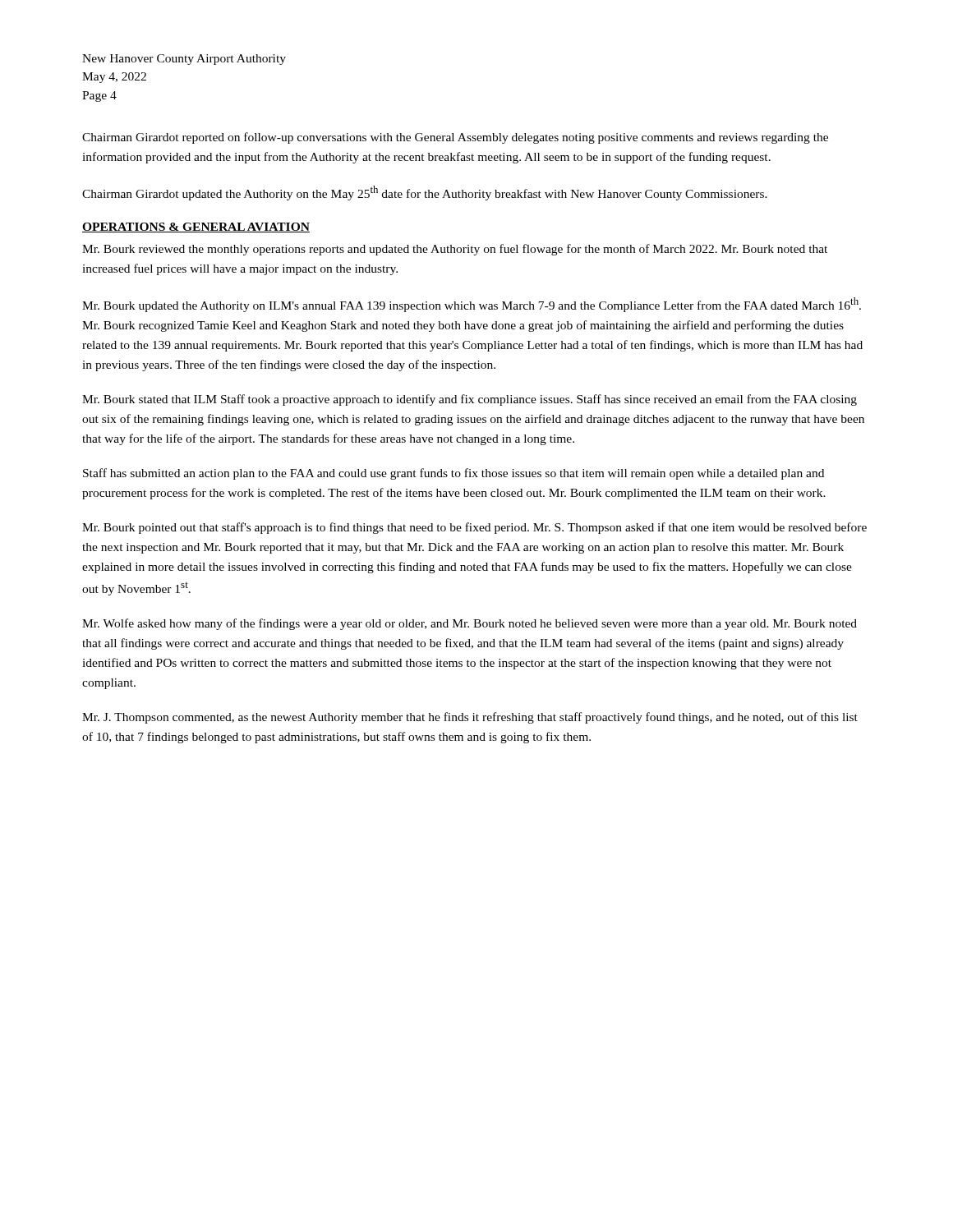Screen dimensions: 1232x953
Task: Find the text block that says "Staff has submitted an action plan to the"
Action: click(454, 482)
